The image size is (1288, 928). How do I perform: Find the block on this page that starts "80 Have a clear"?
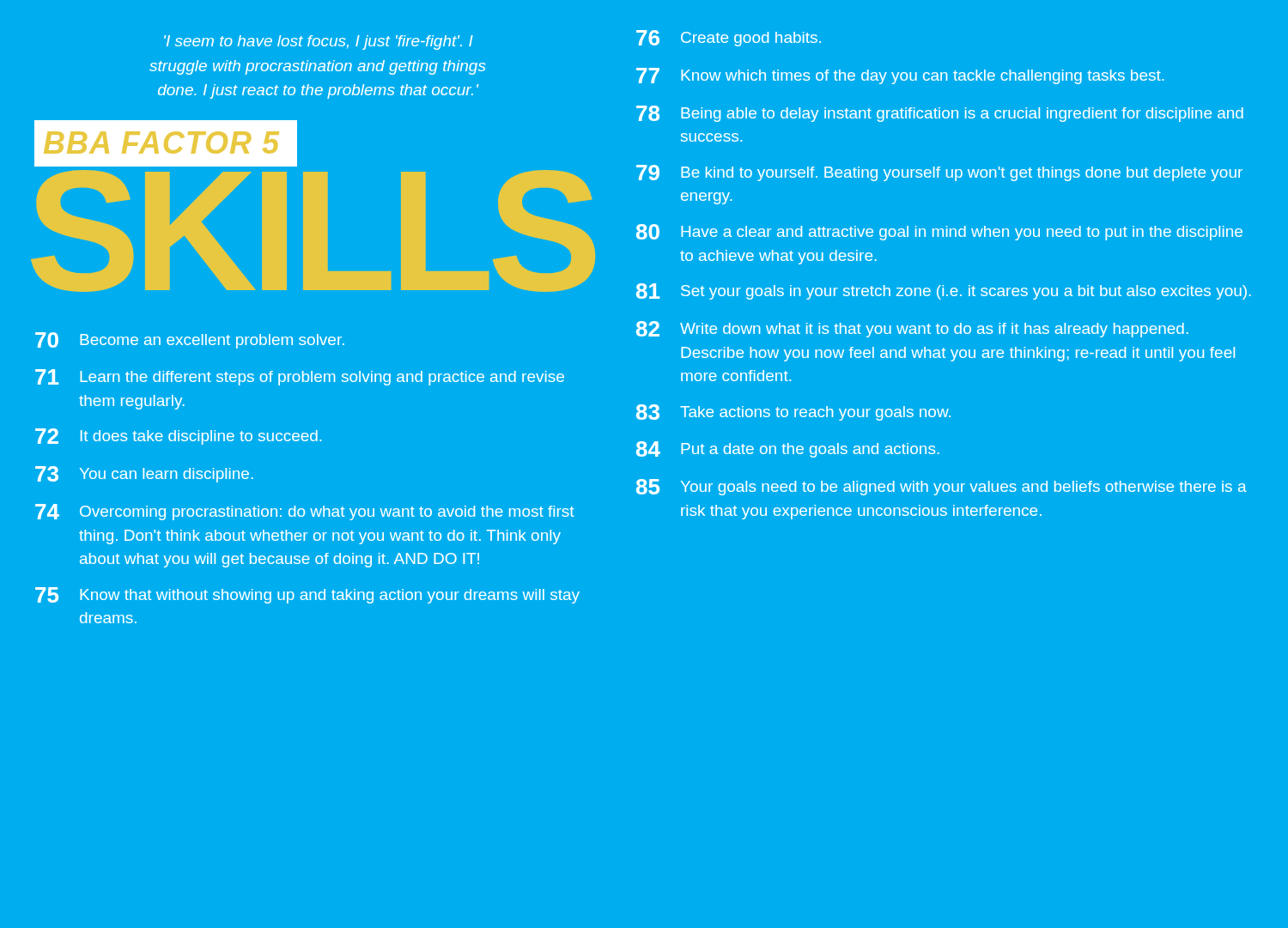tap(944, 243)
